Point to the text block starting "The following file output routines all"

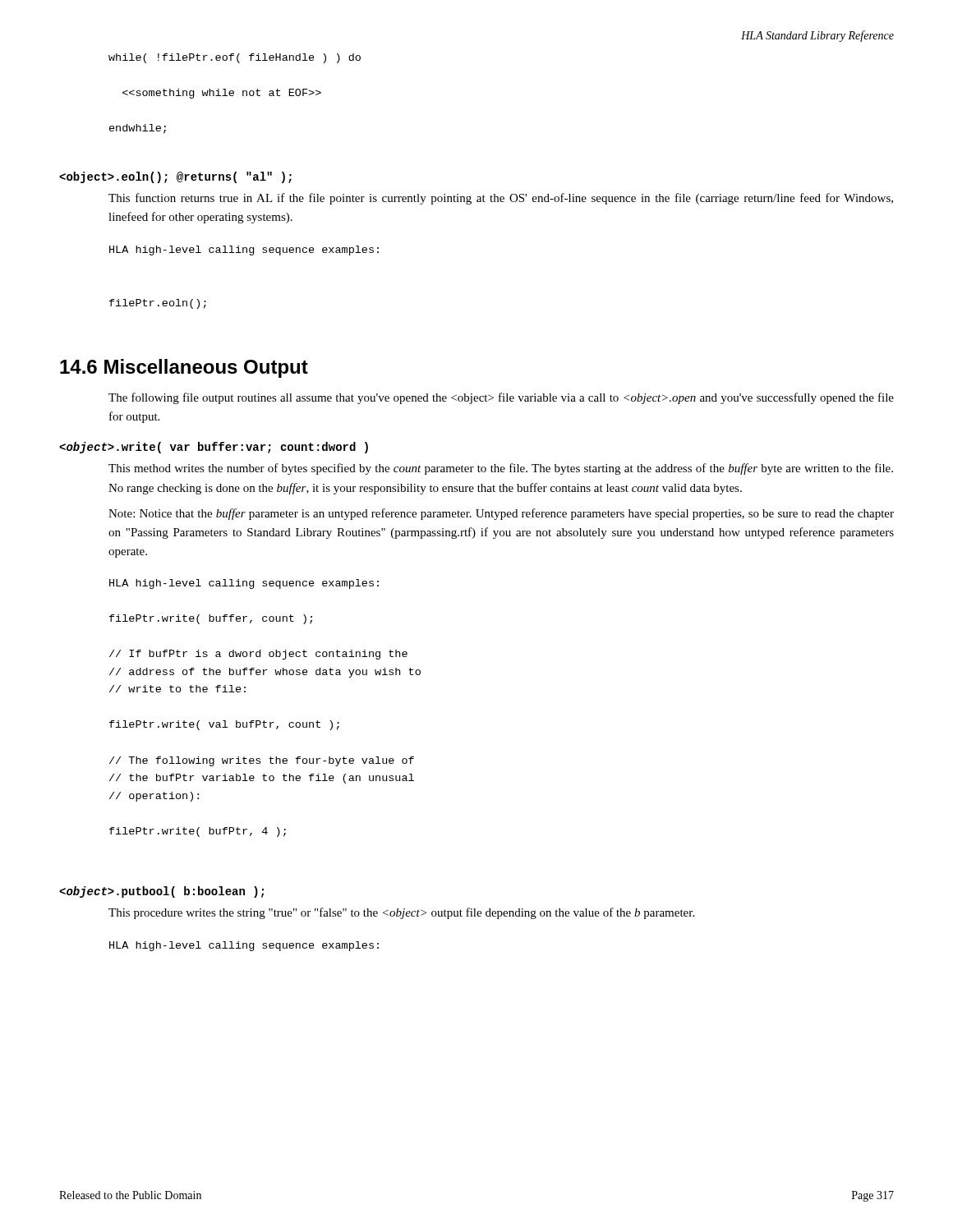[x=501, y=407]
